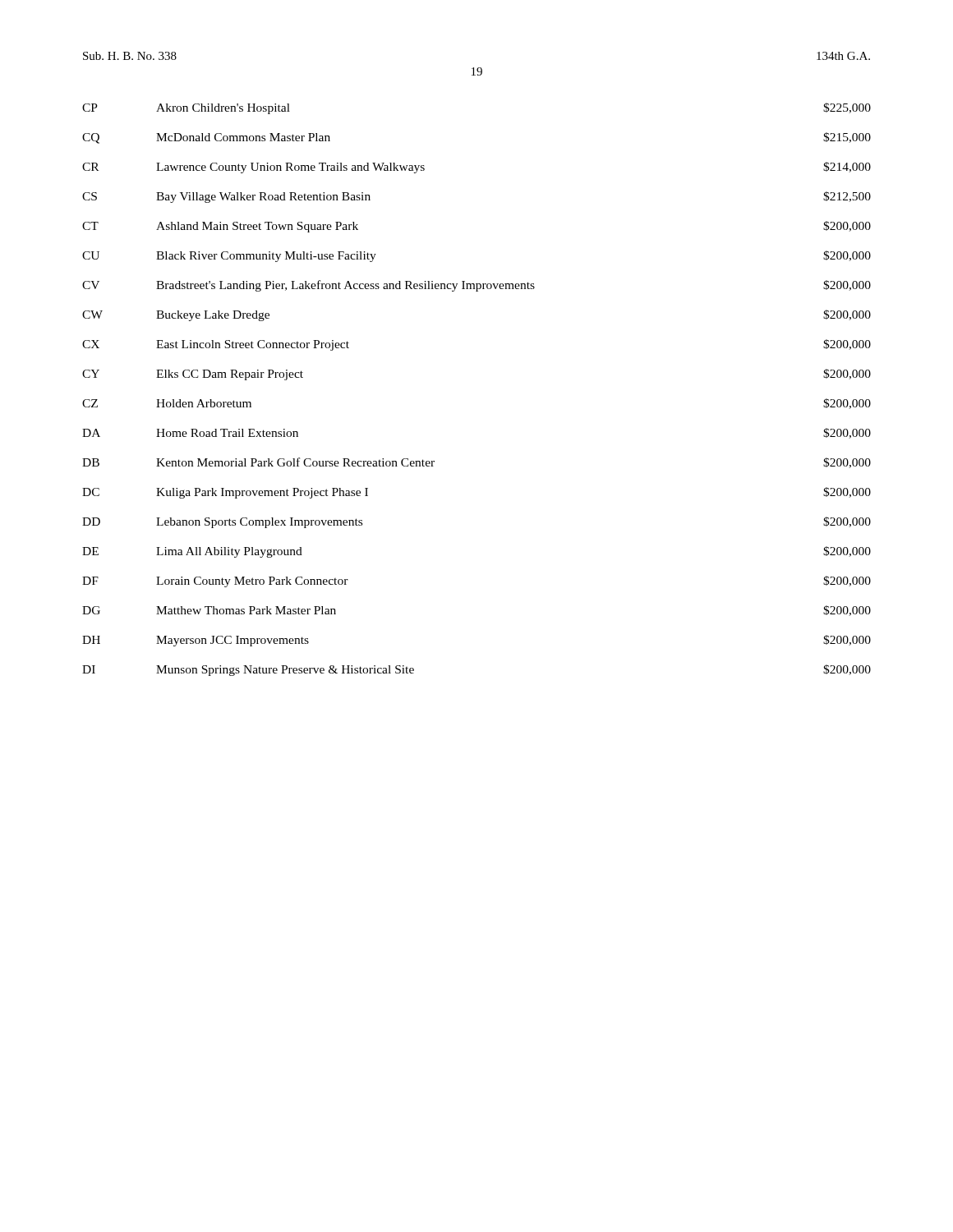Click on the list item that says "CP Akron Children's Hospital $225,000"
The width and height of the screenshot is (953, 1232).
pos(84,108)
